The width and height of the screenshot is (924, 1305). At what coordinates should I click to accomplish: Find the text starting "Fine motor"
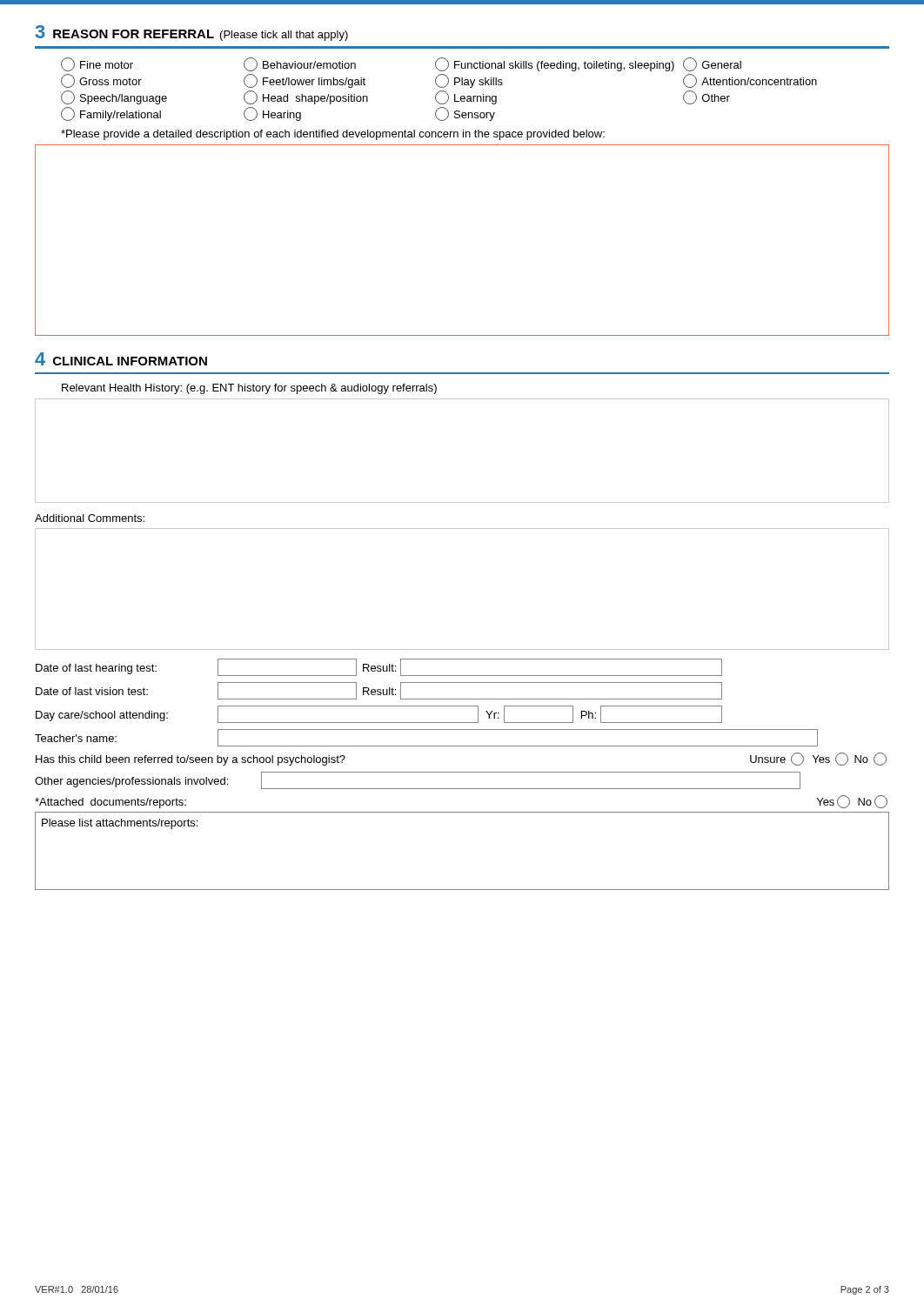(x=97, y=64)
